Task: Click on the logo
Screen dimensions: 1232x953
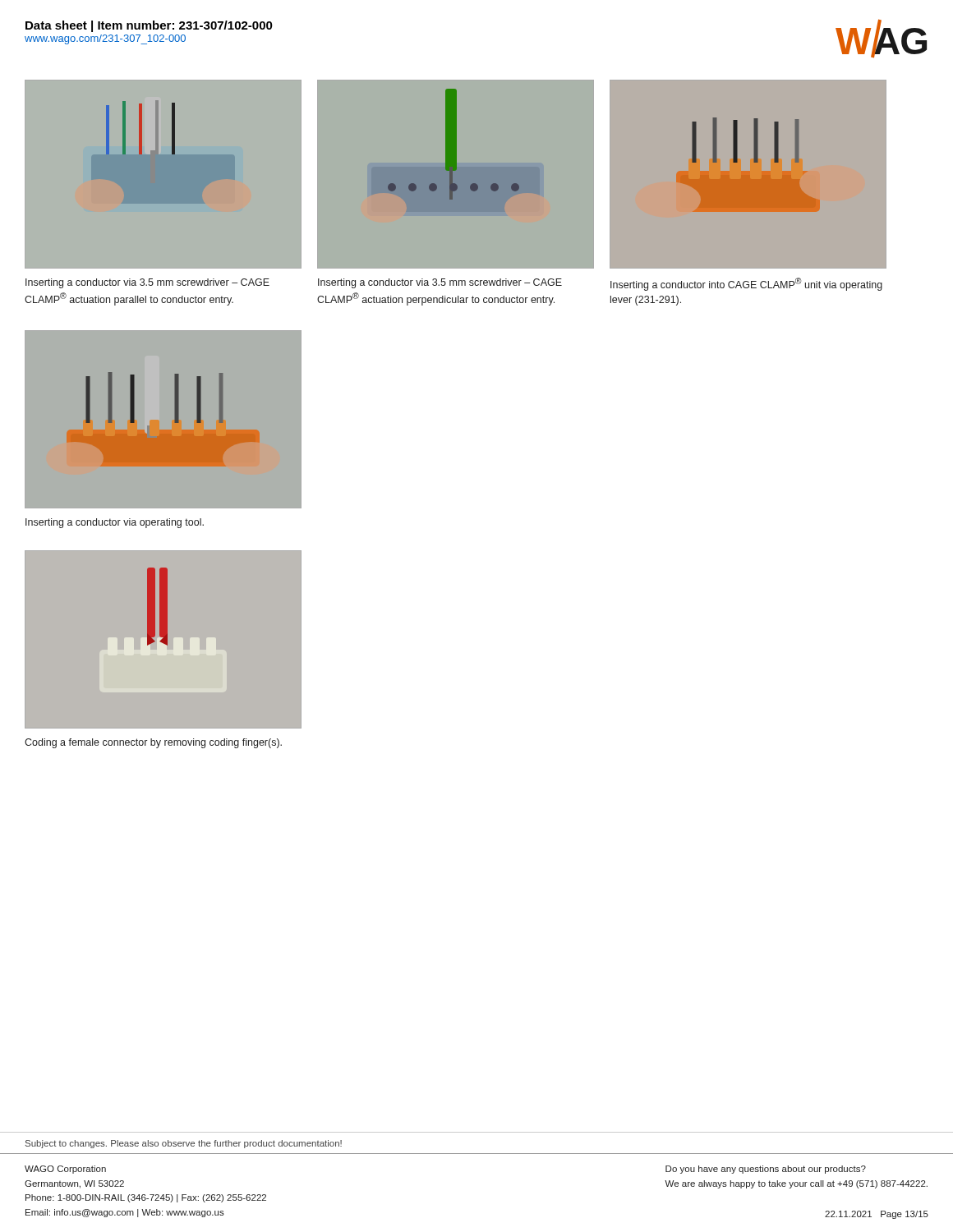Action: click(x=881, y=41)
